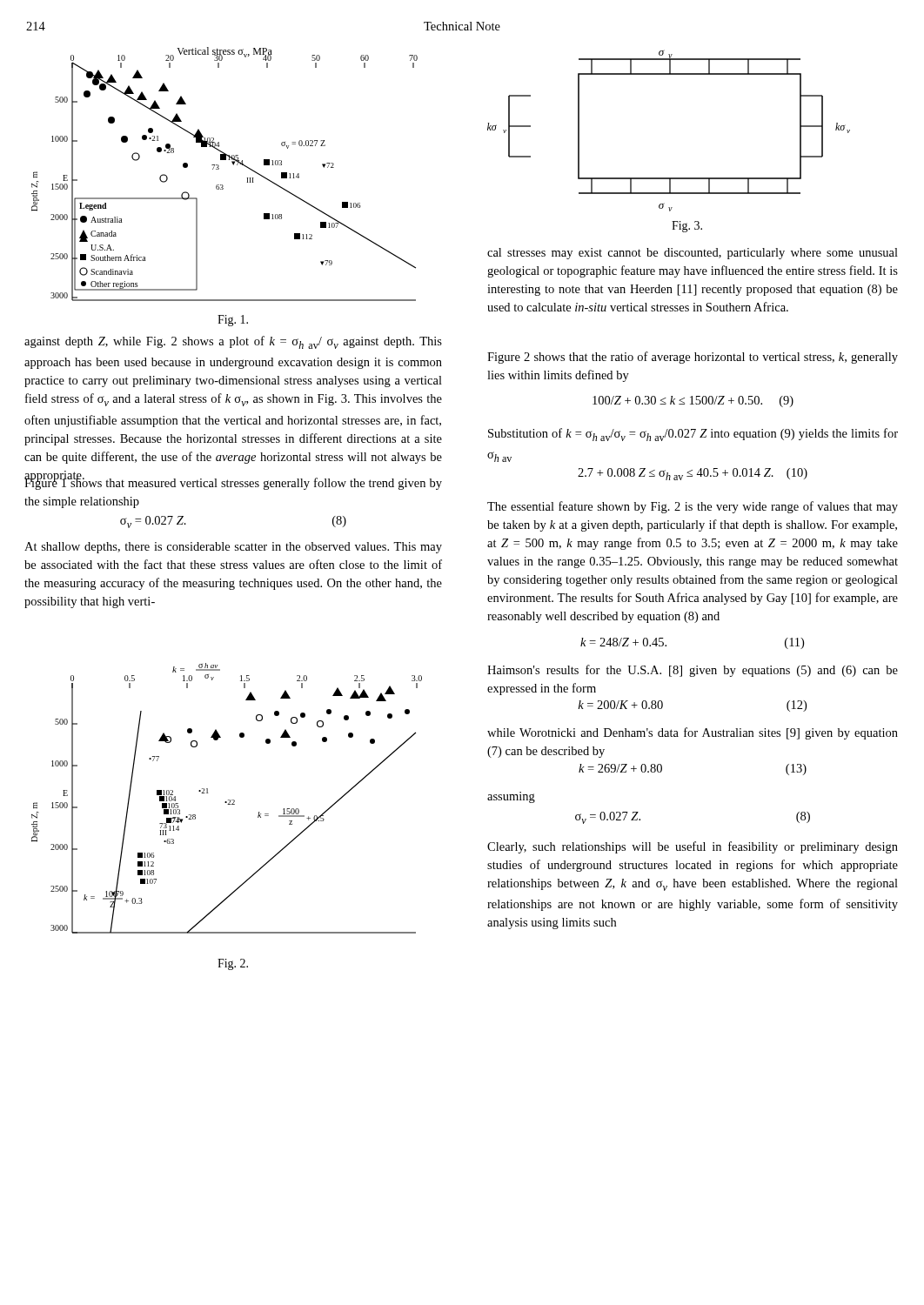Locate the passage starting "Fig. 1."

(x=233, y=320)
